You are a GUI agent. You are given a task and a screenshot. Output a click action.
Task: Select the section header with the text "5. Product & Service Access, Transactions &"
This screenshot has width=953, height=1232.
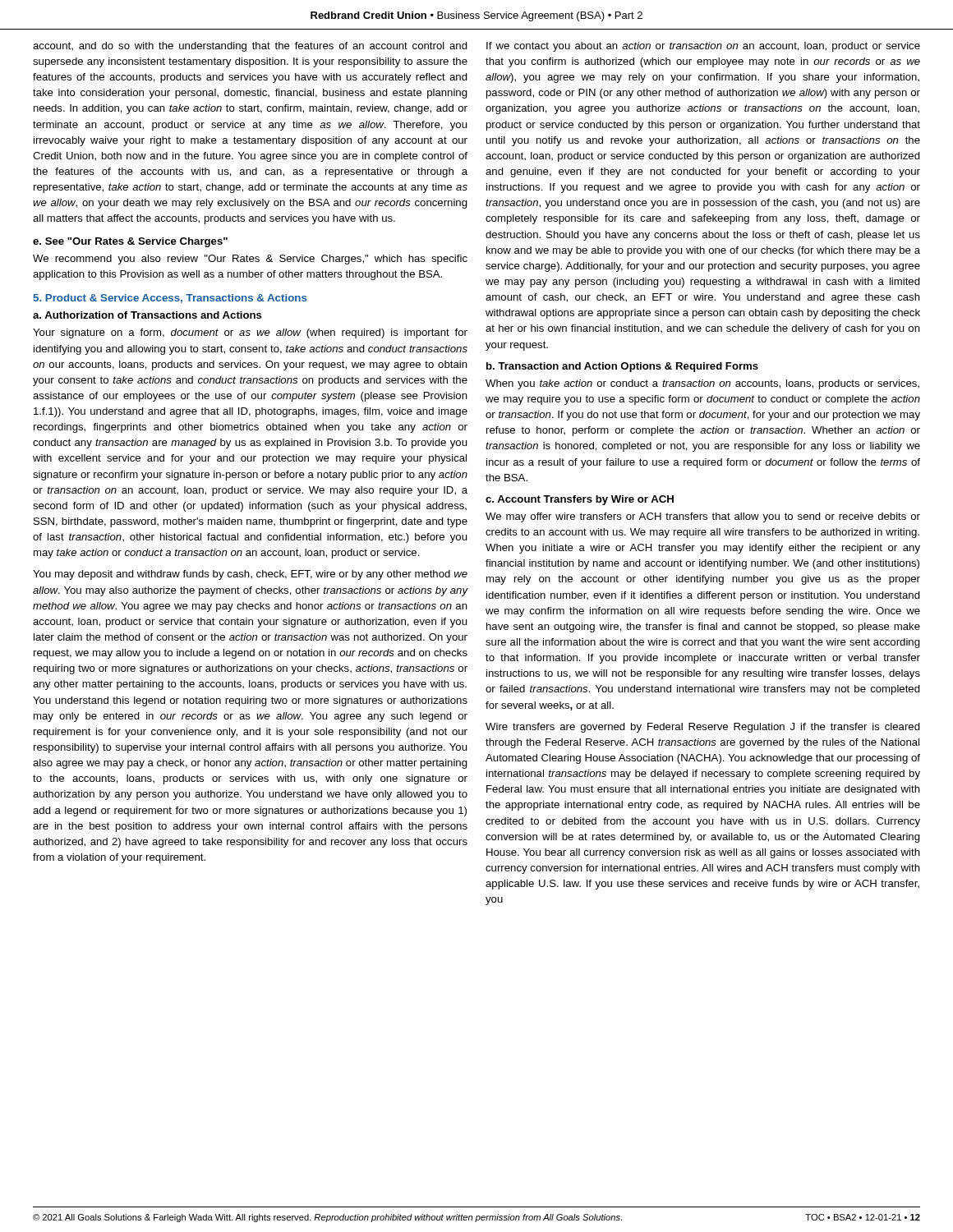point(170,298)
